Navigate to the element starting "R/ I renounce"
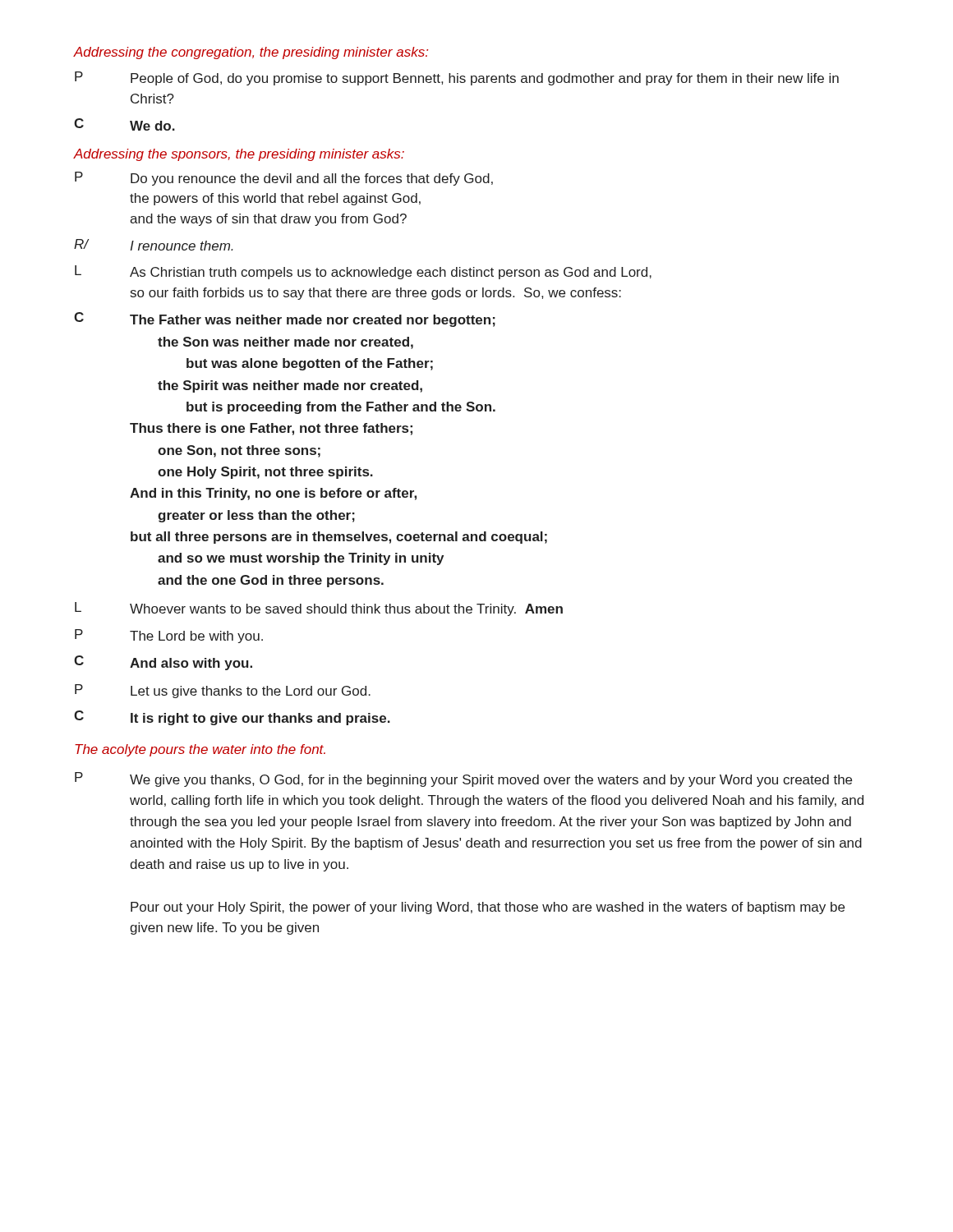953x1232 pixels. click(154, 245)
